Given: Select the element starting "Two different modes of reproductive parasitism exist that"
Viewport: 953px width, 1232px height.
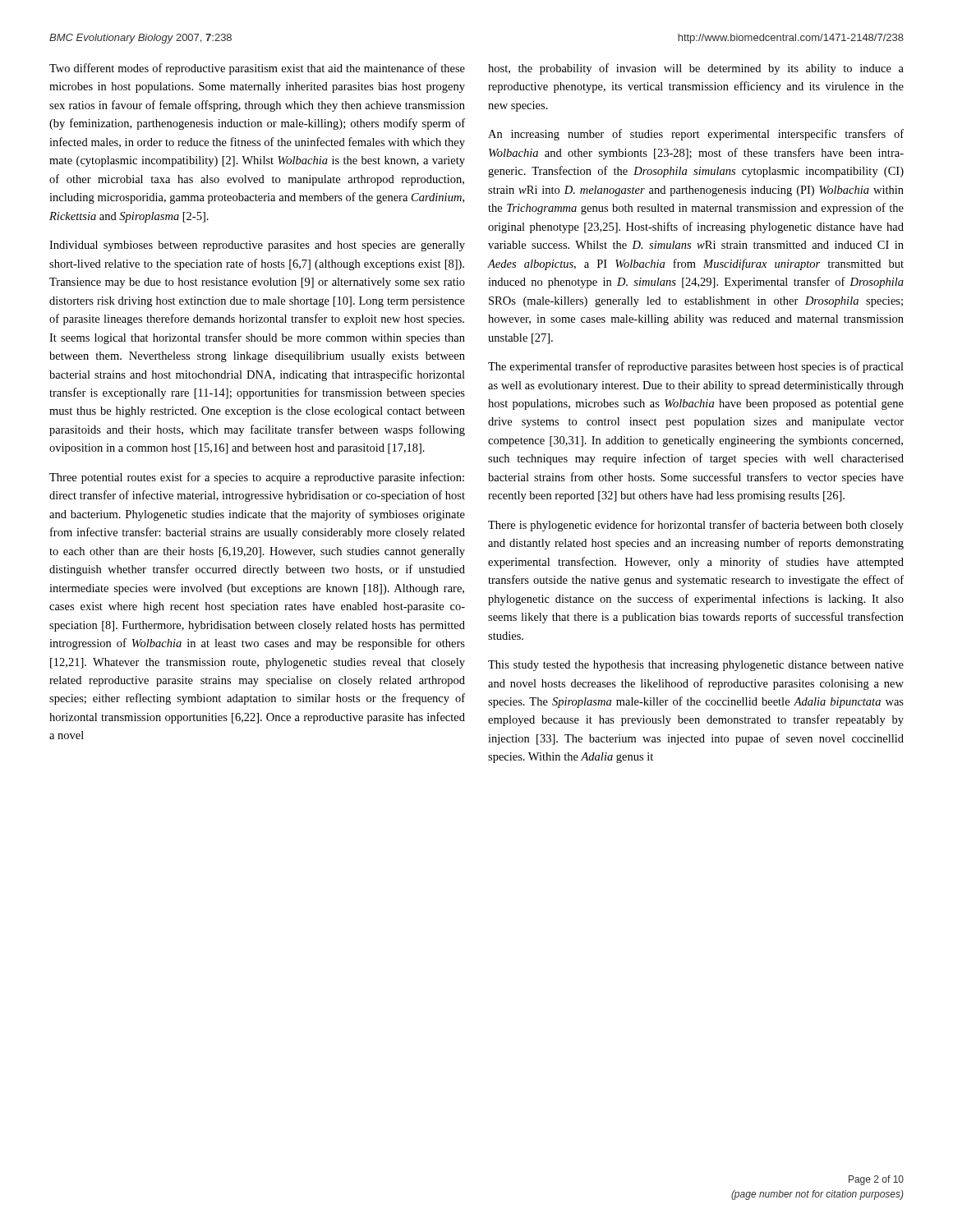Looking at the screenshot, I should click(257, 142).
